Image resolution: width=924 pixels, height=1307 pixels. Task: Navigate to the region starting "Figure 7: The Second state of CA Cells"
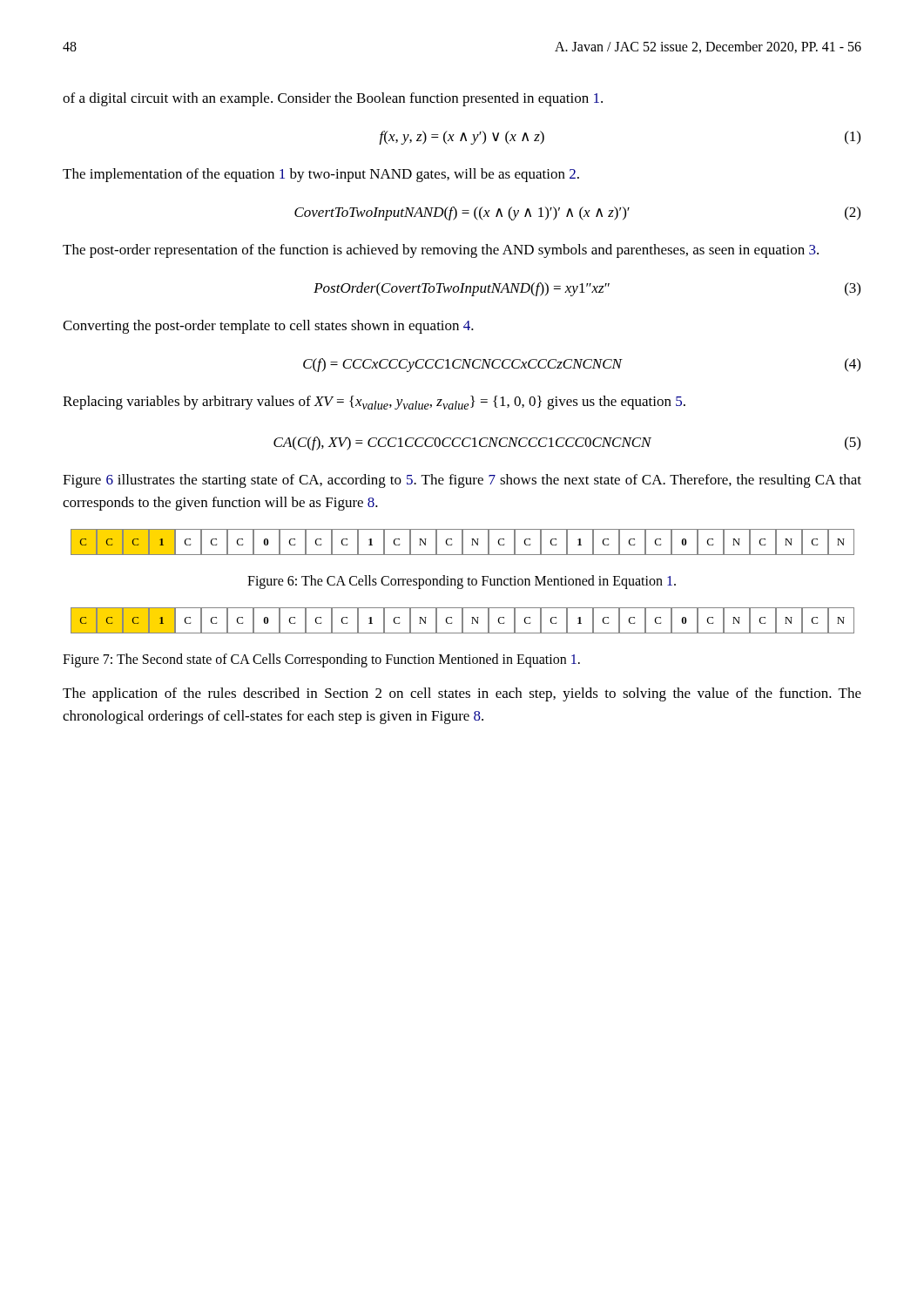(462, 660)
